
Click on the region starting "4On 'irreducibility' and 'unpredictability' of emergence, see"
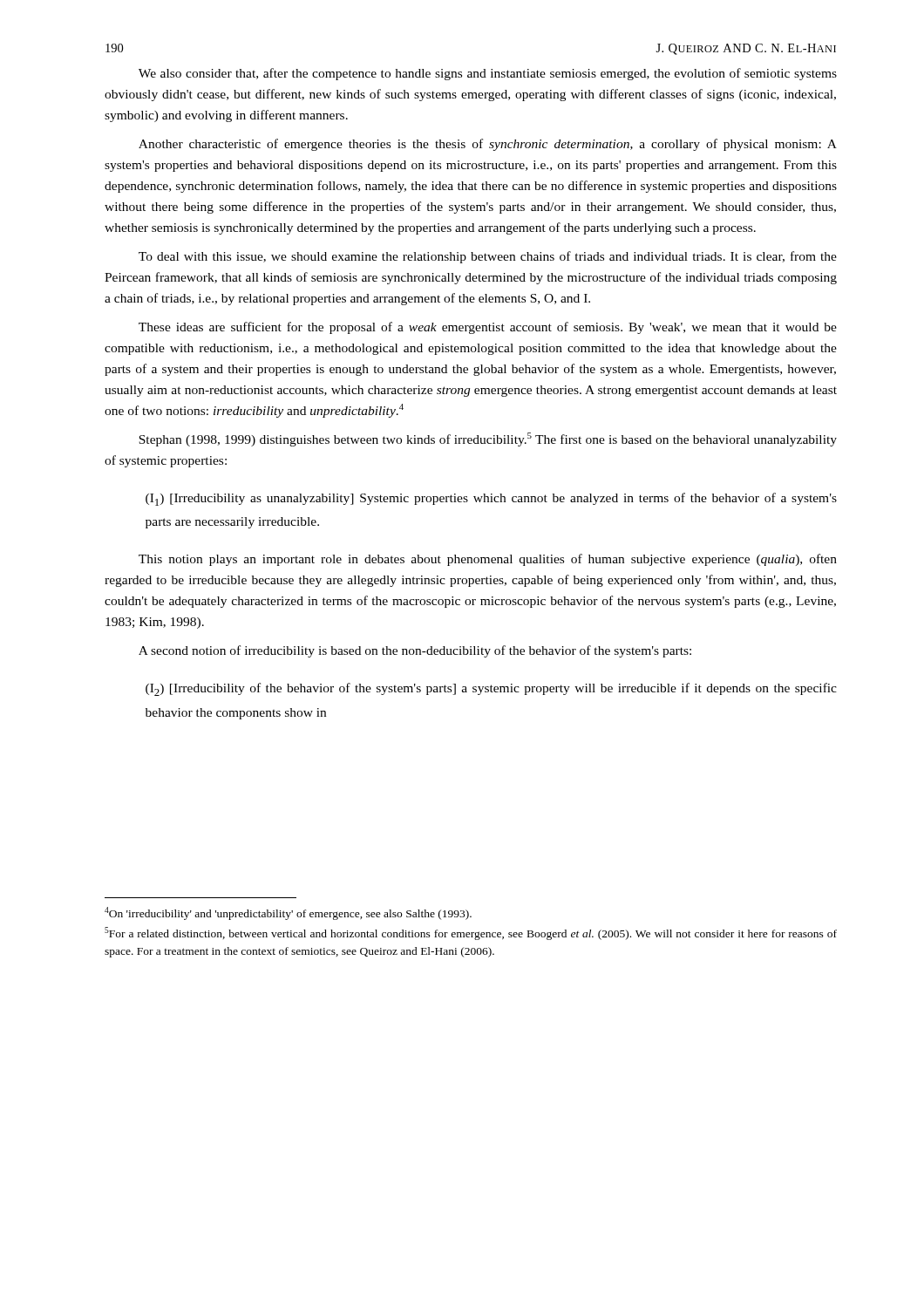pyautogui.click(x=471, y=913)
